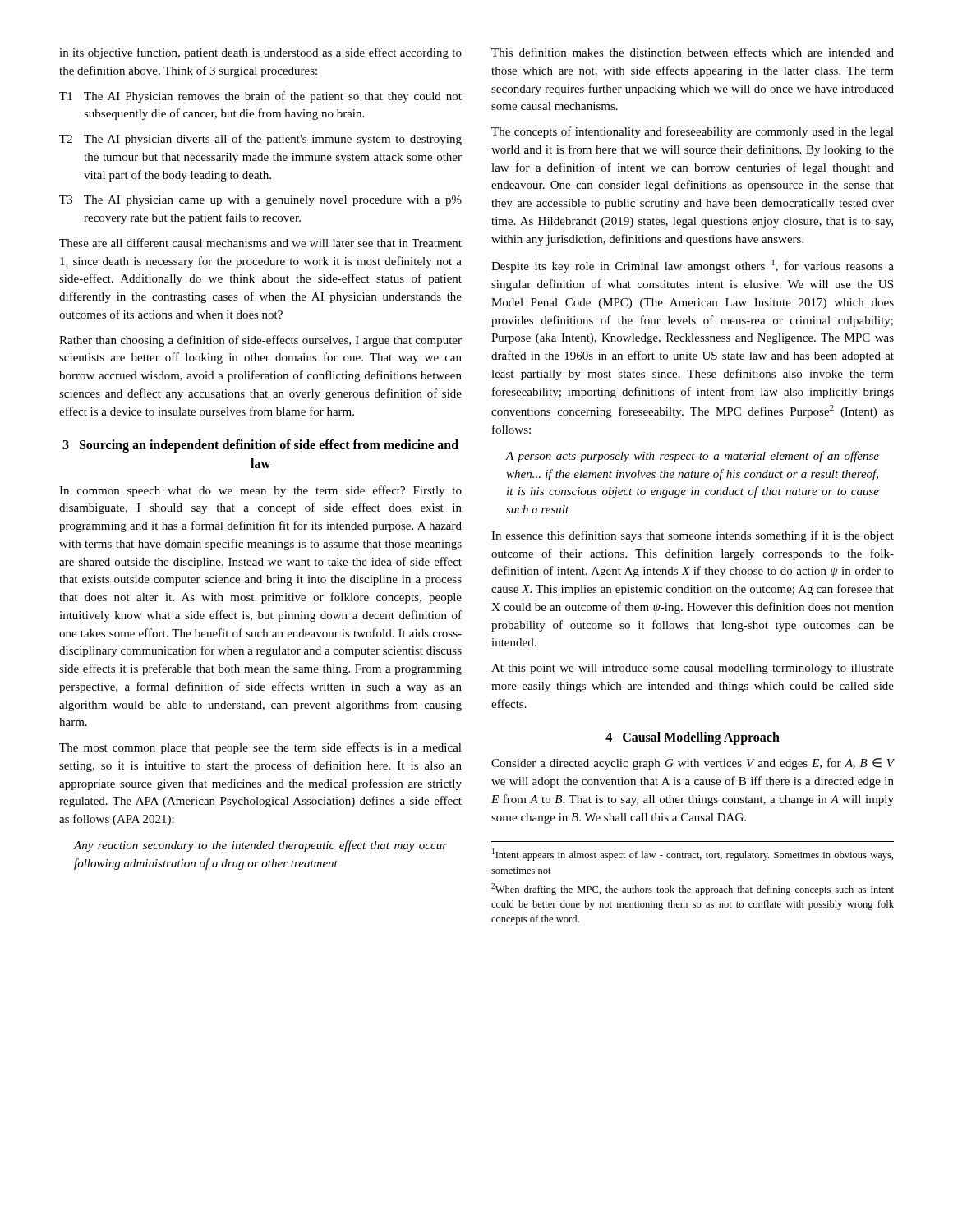Find the text block starting "2When drafting the MPC, the authors"
This screenshot has width=953, height=1232.
tap(693, 903)
